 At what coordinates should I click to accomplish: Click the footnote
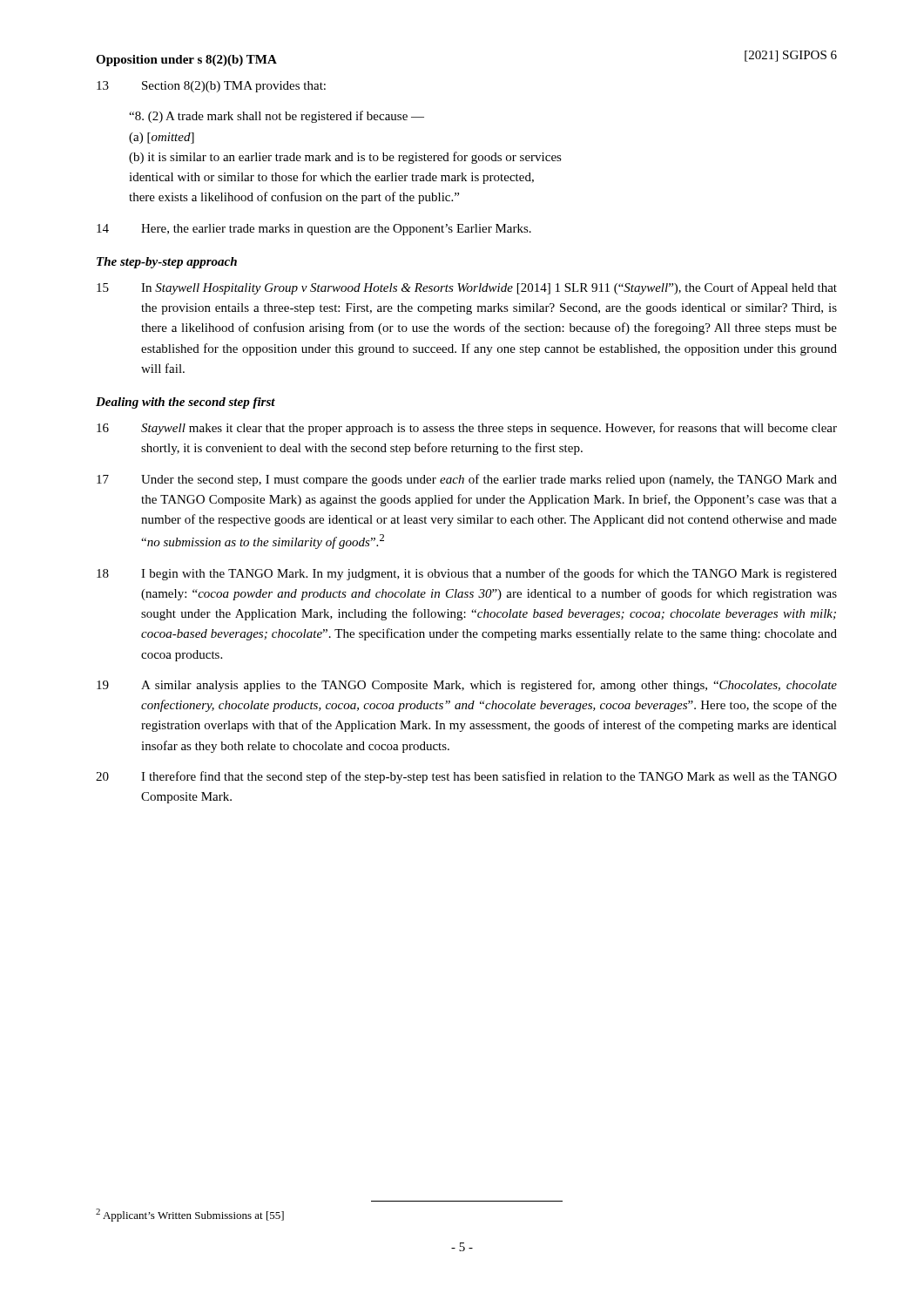coord(190,1214)
